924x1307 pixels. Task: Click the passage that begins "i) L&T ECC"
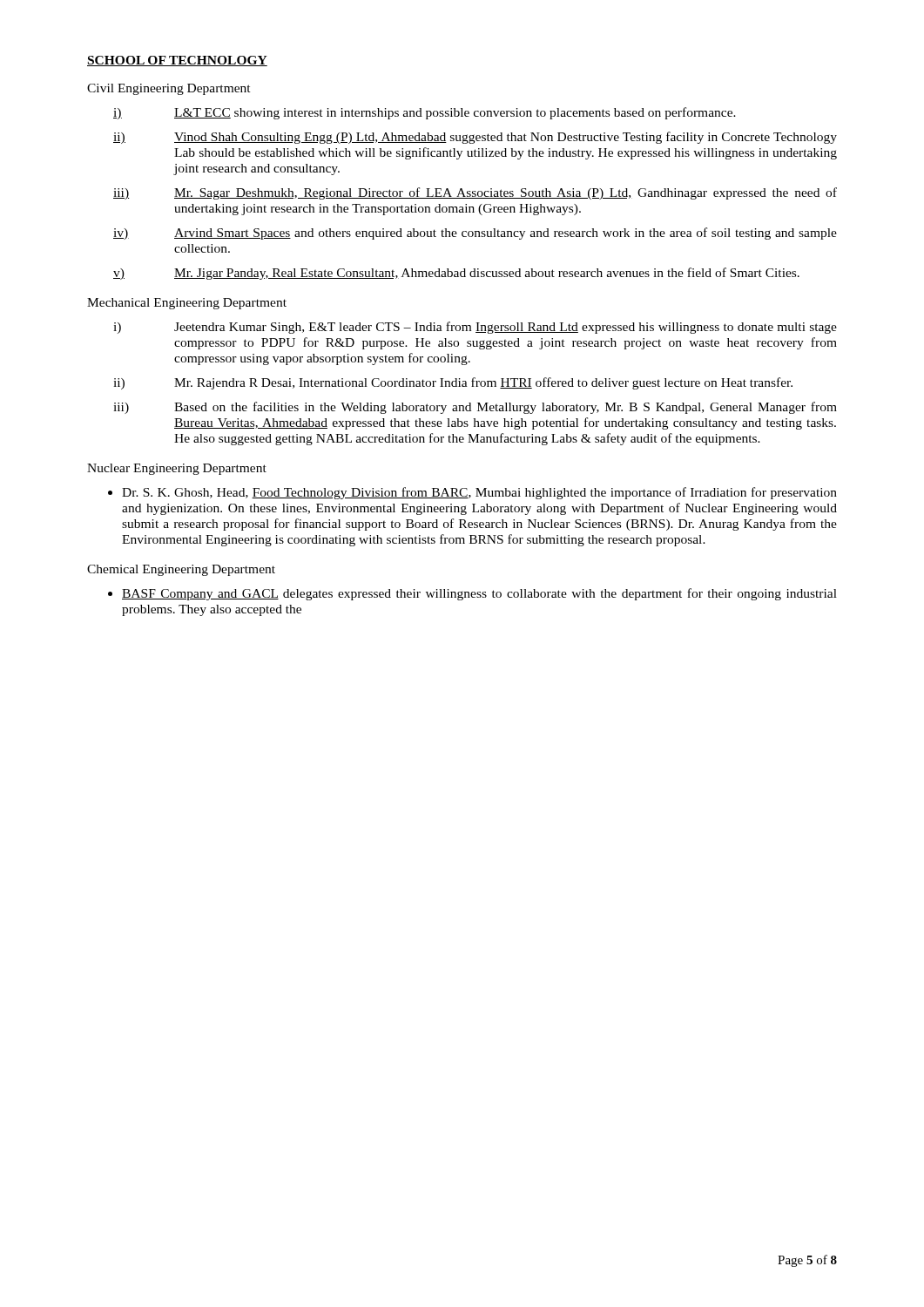[x=475, y=112]
